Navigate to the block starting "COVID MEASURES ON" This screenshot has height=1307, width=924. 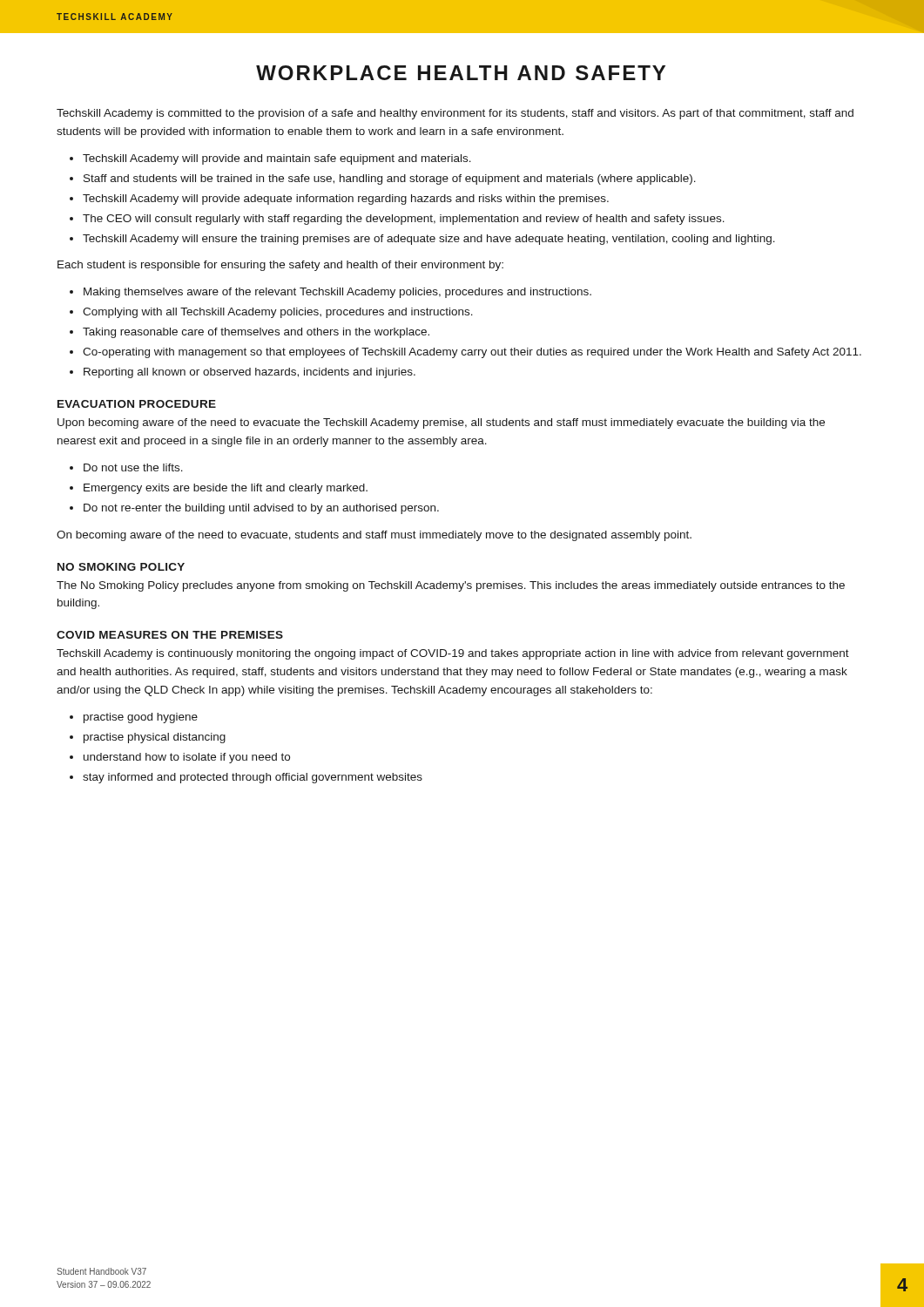pyautogui.click(x=170, y=635)
